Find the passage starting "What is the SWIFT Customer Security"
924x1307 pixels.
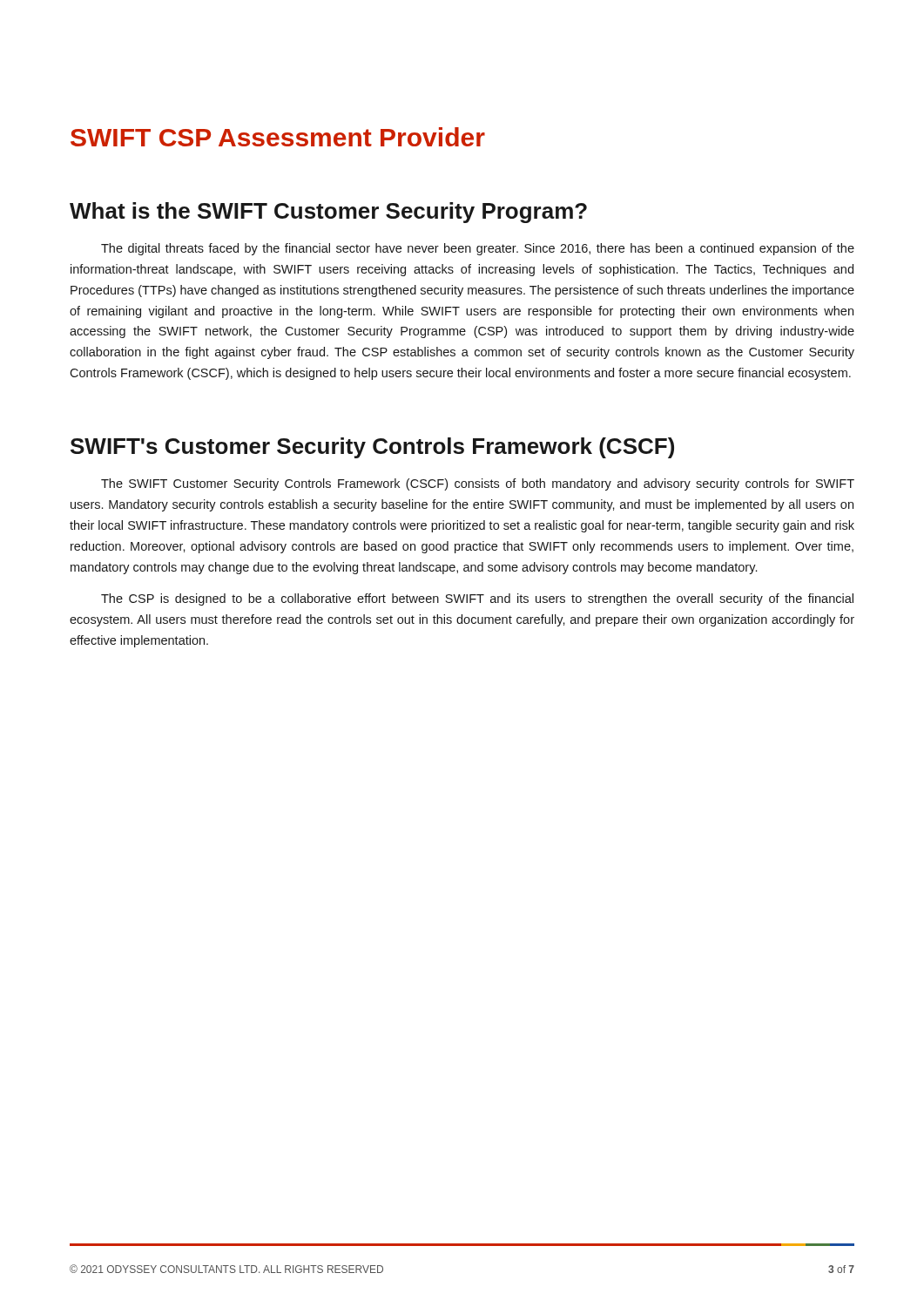(329, 211)
